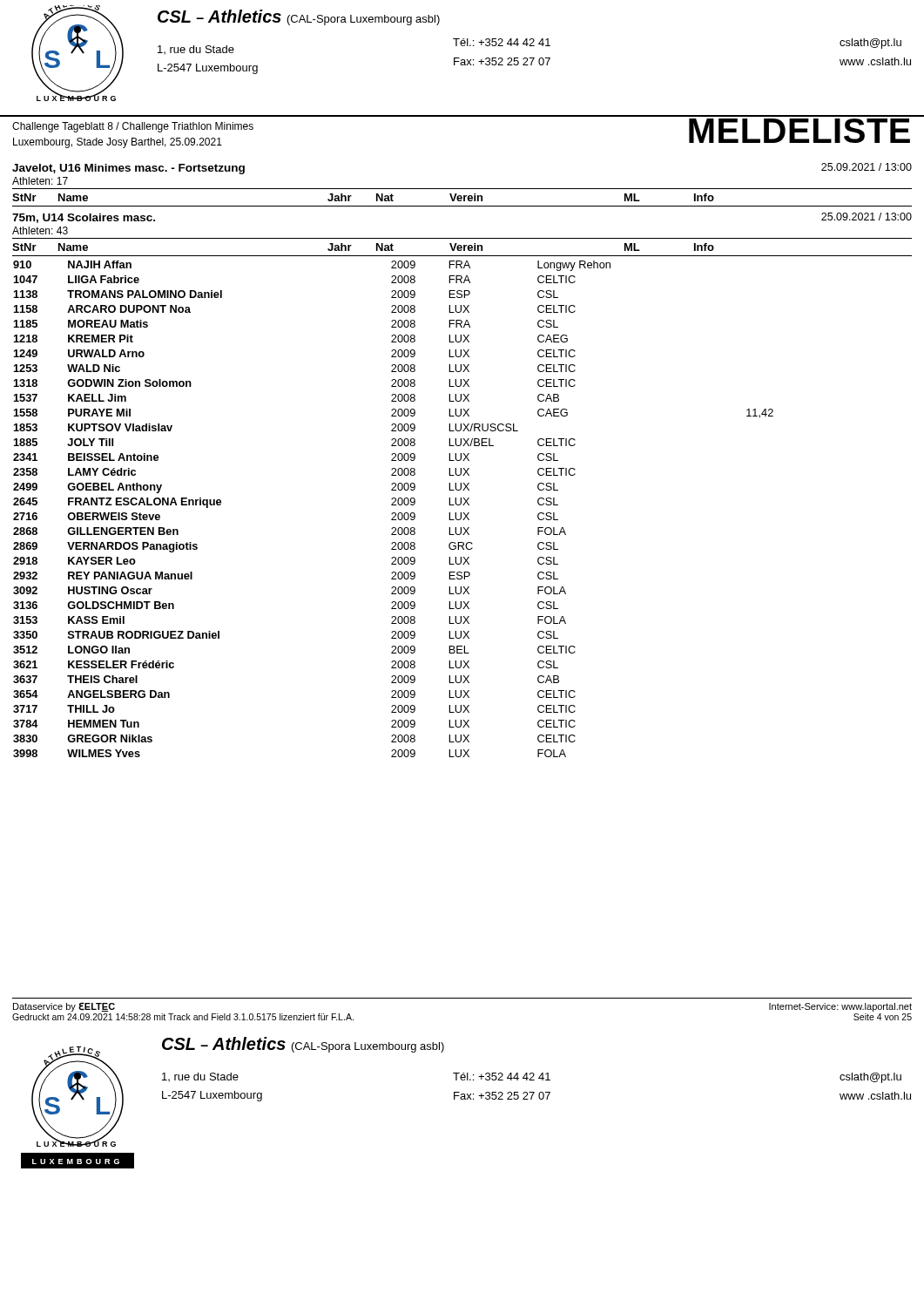Locate the section header that reads "Javelot, U16 Minimes masc. - Fortsetzung"
Image resolution: width=924 pixels, height=1307 pixels.
click(129, 168)
